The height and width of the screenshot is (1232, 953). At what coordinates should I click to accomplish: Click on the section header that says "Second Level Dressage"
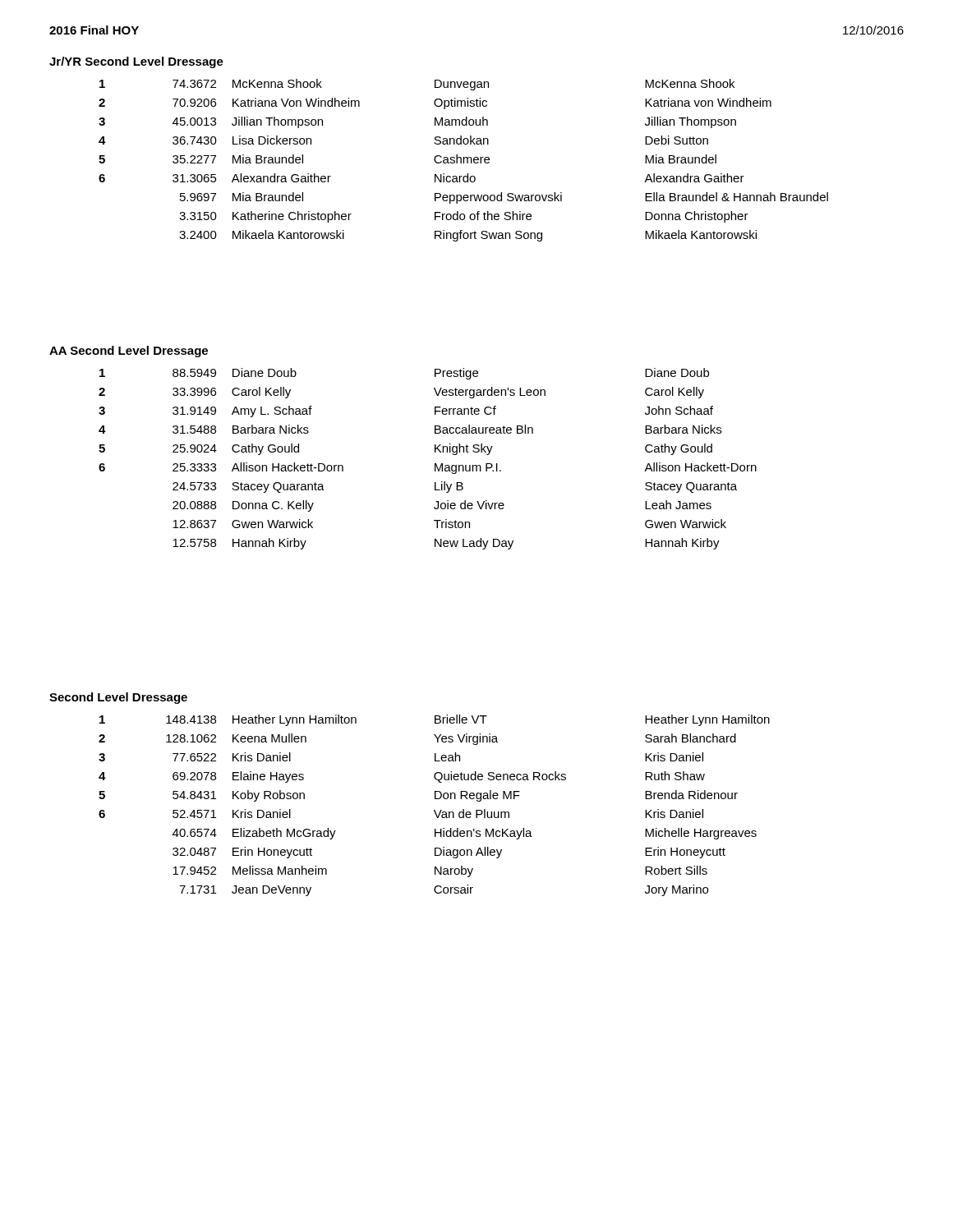[x=118, y=697]
